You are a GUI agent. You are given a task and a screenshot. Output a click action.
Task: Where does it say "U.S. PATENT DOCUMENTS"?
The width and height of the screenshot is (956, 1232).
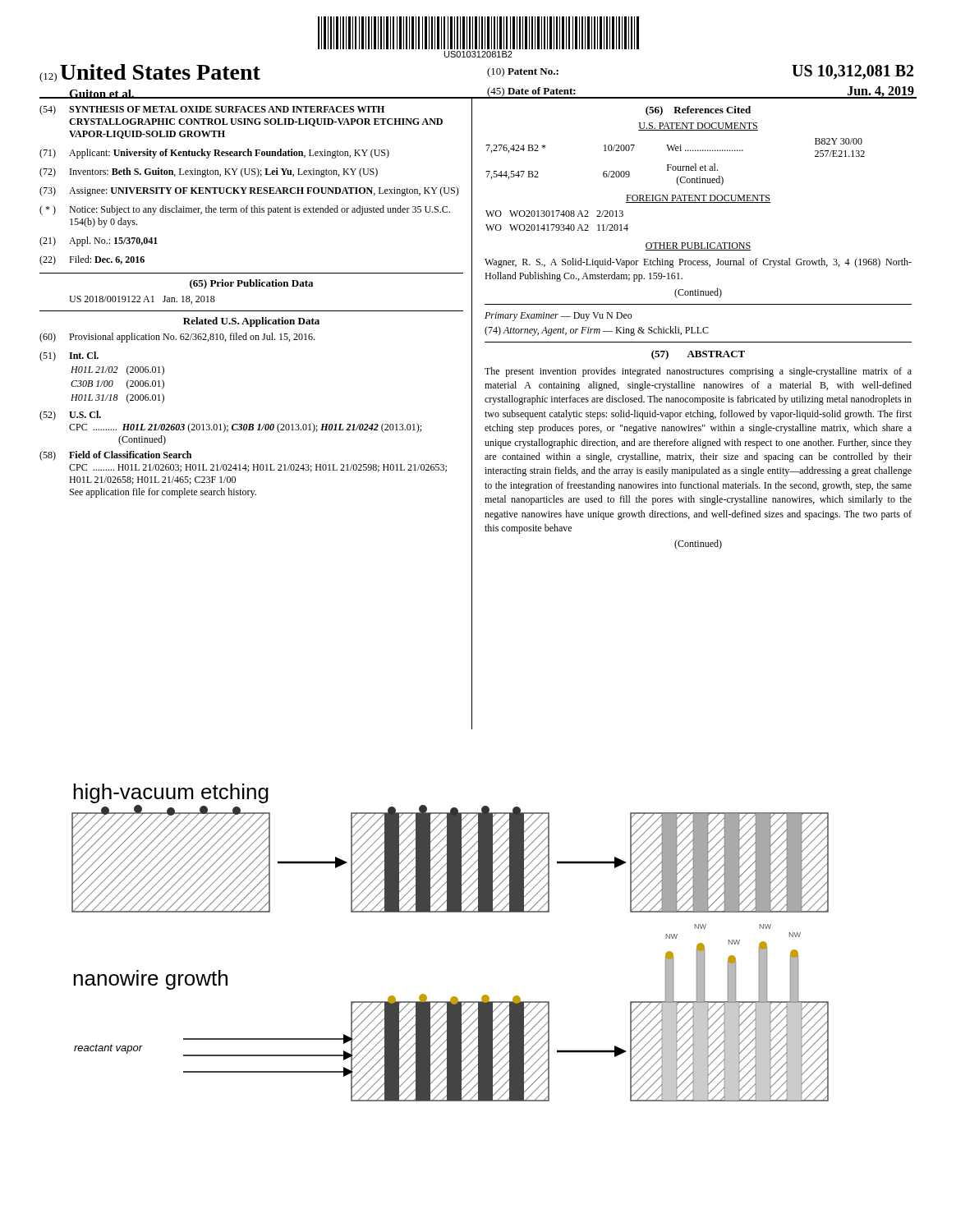pos(698,126)
